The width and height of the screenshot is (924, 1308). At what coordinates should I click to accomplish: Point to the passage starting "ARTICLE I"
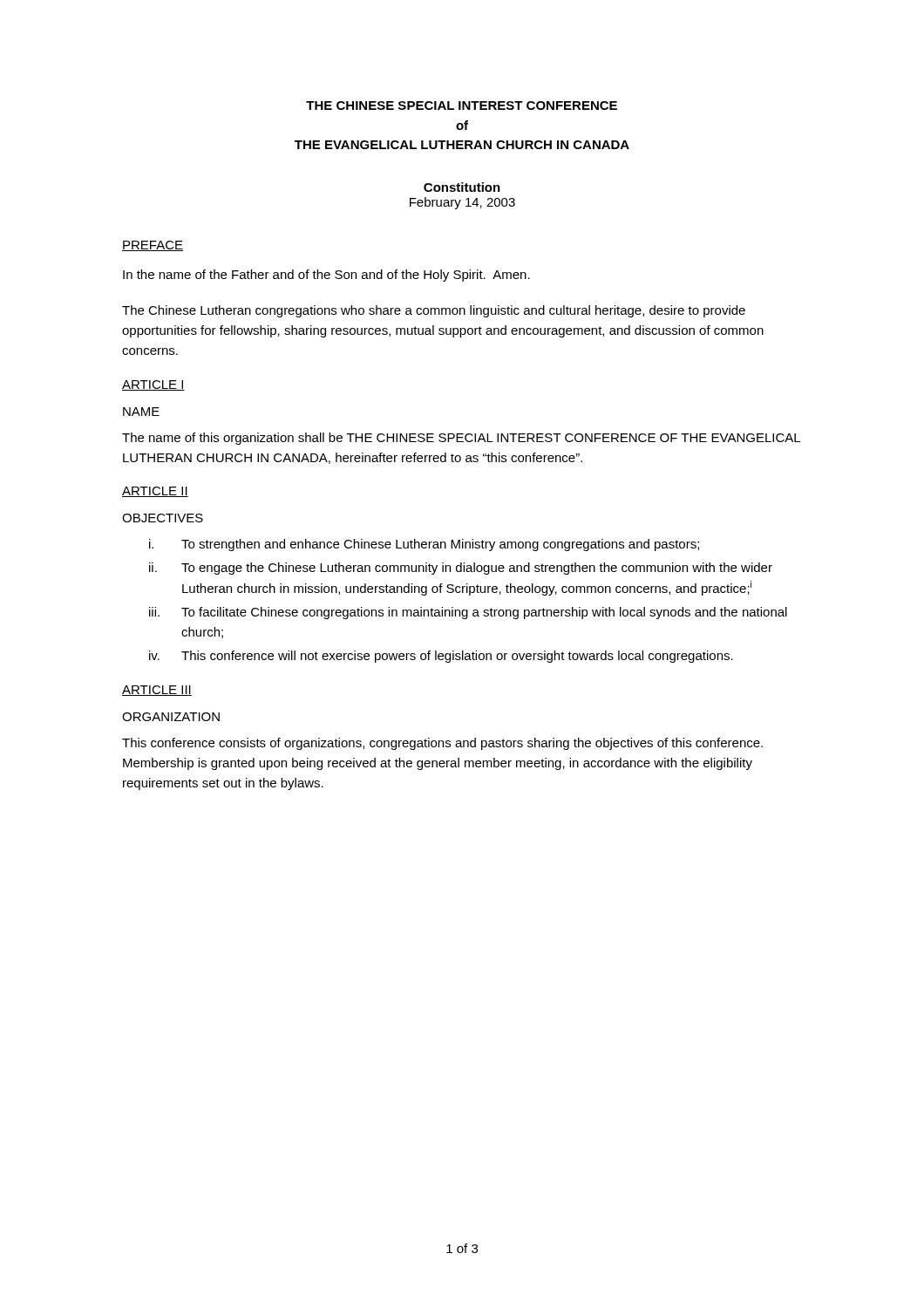(x=153, y=385)
